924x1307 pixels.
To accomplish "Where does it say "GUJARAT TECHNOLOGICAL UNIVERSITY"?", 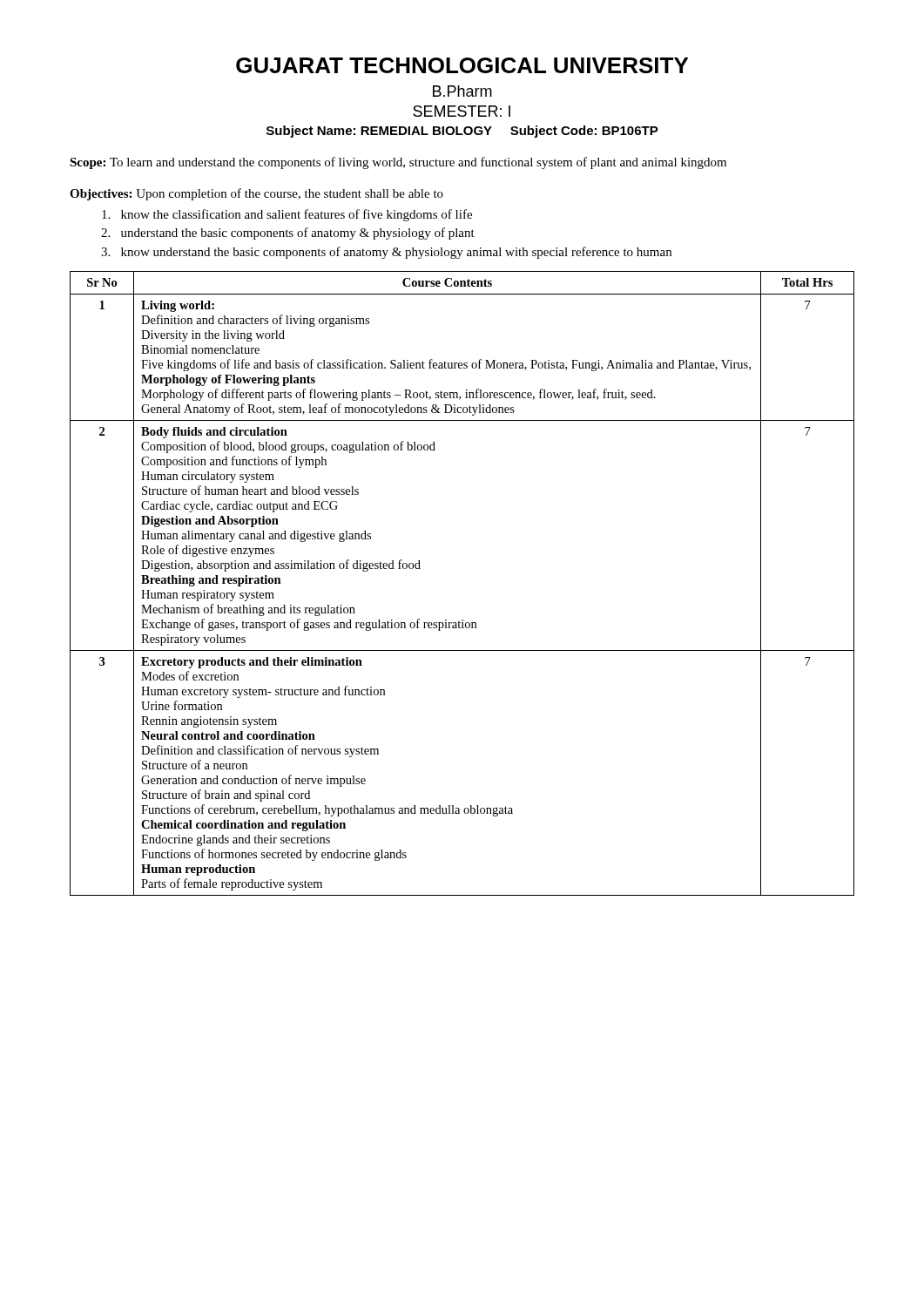I will point(462,66).
